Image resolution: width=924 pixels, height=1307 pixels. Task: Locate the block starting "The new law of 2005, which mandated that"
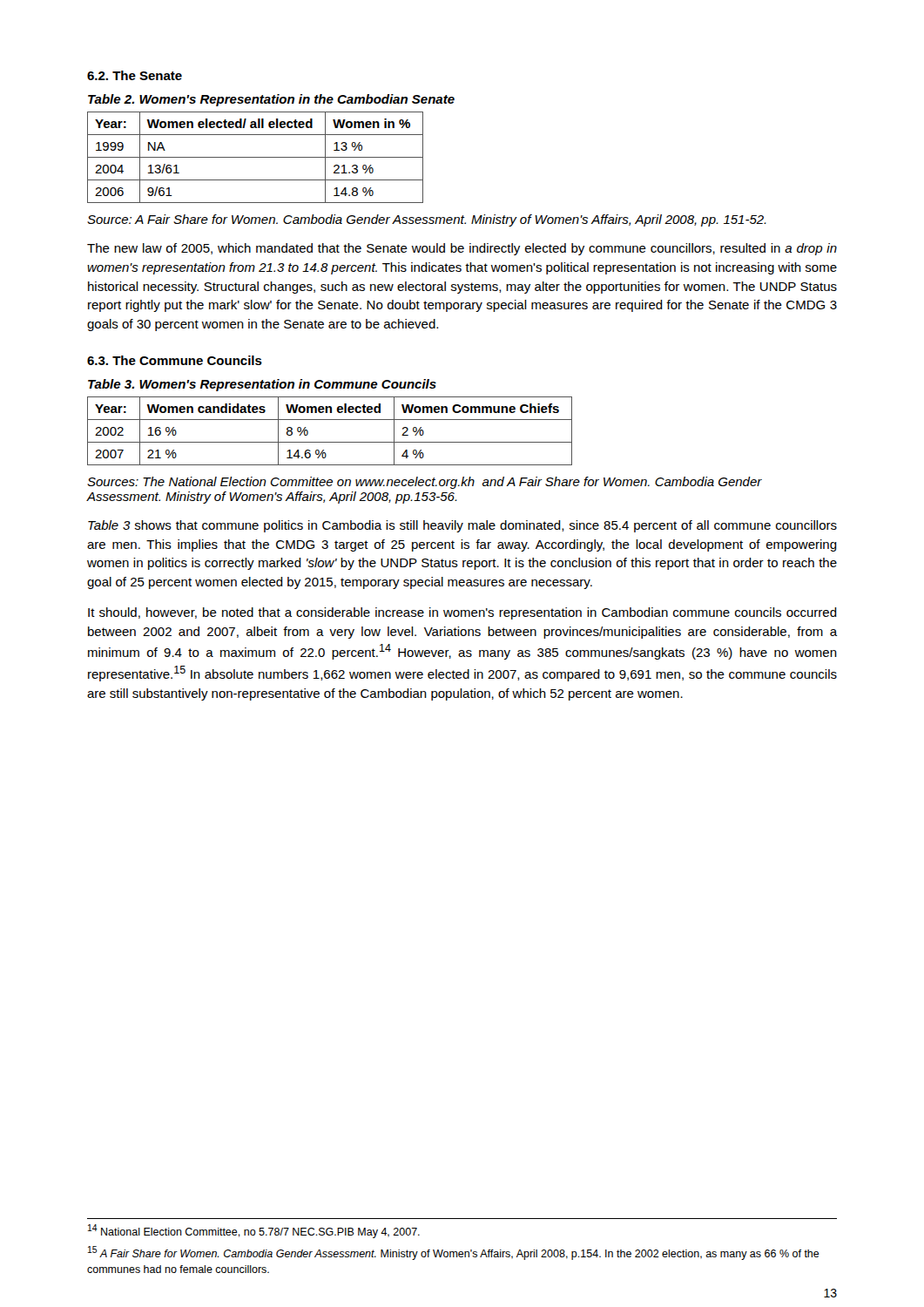coord(462,286)
